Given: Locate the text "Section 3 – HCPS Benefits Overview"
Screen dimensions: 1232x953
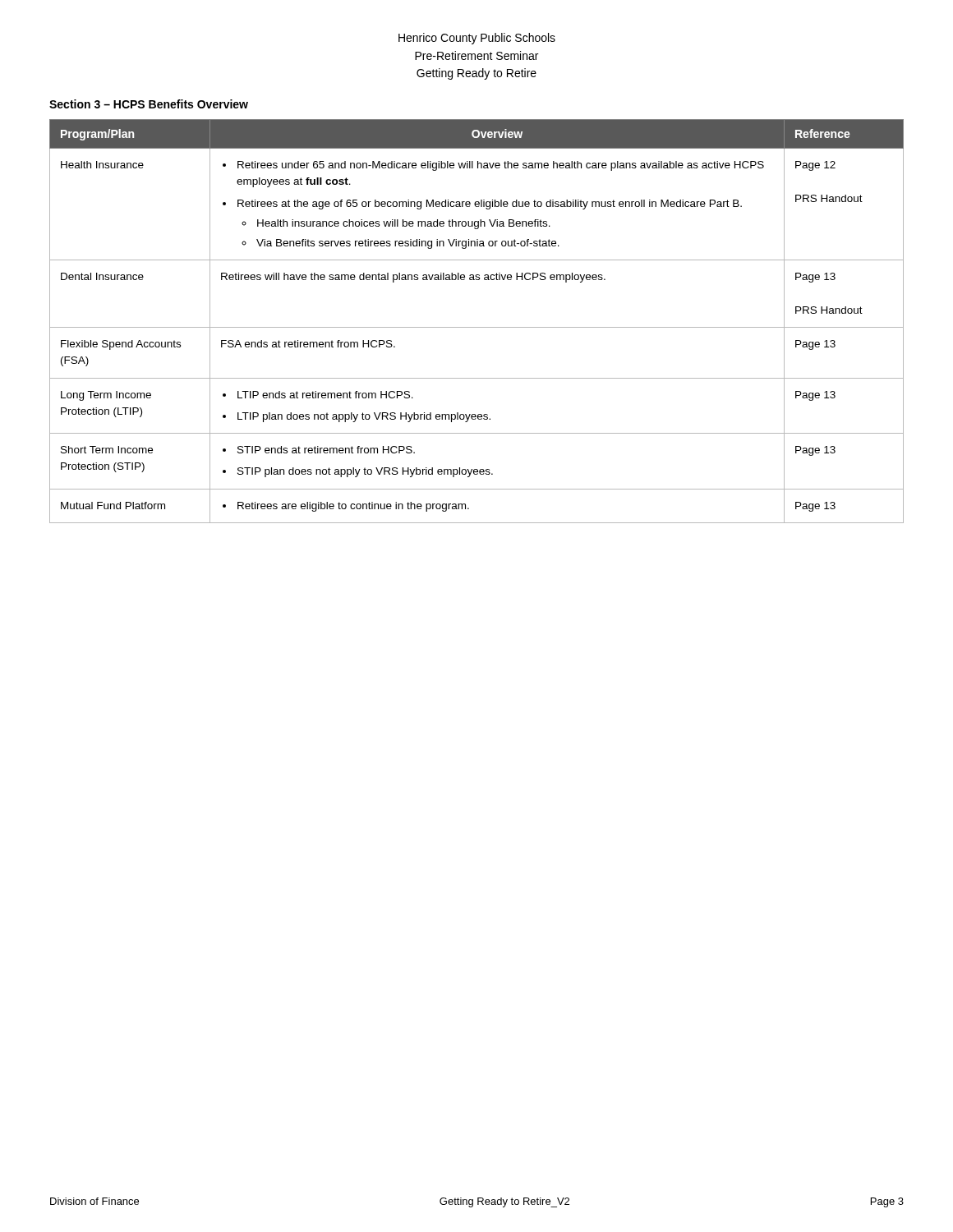Looking at the screenshot, I should pyautogui.click(x=149, y=104).
